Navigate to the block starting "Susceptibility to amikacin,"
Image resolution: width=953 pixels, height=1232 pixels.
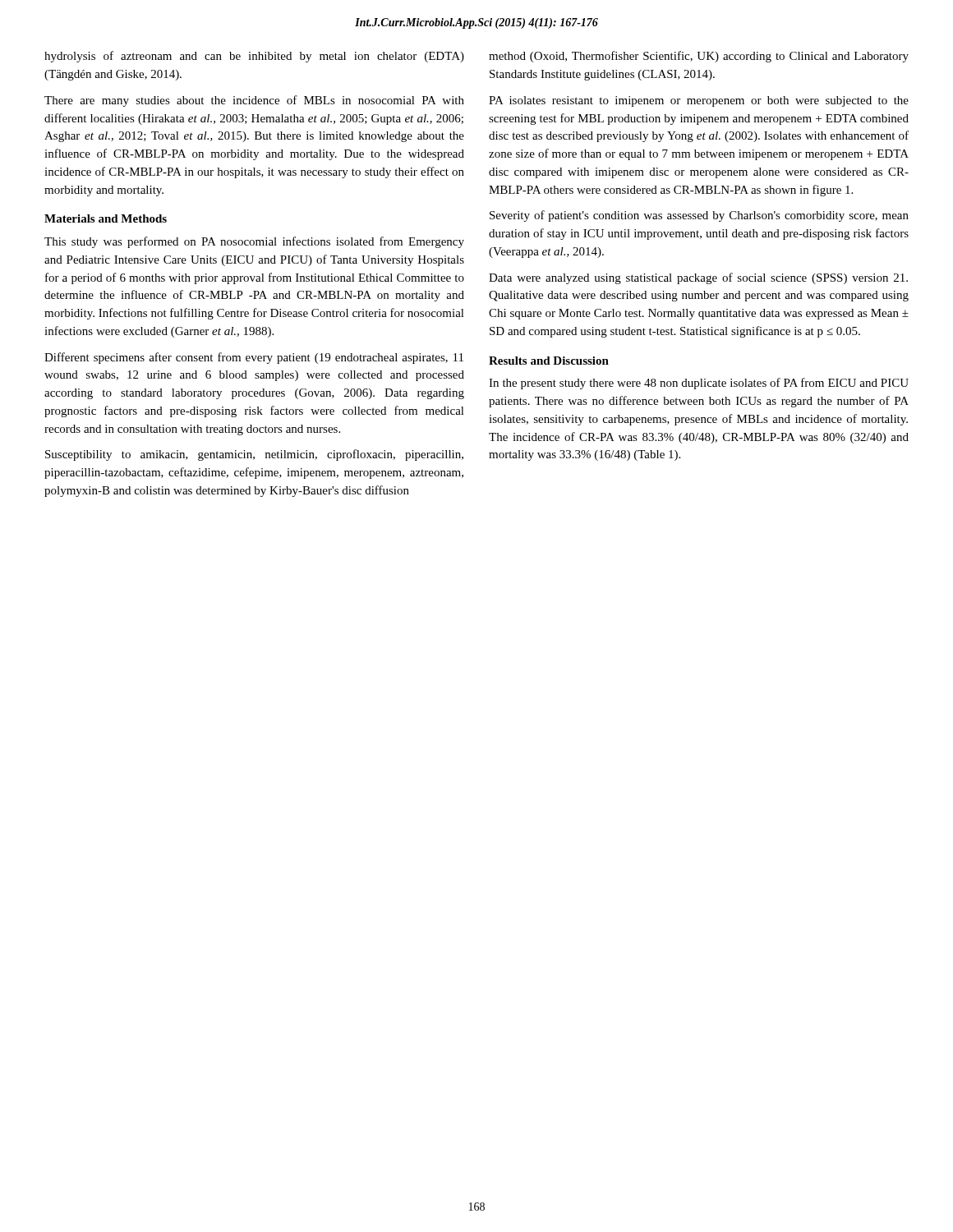254,473
